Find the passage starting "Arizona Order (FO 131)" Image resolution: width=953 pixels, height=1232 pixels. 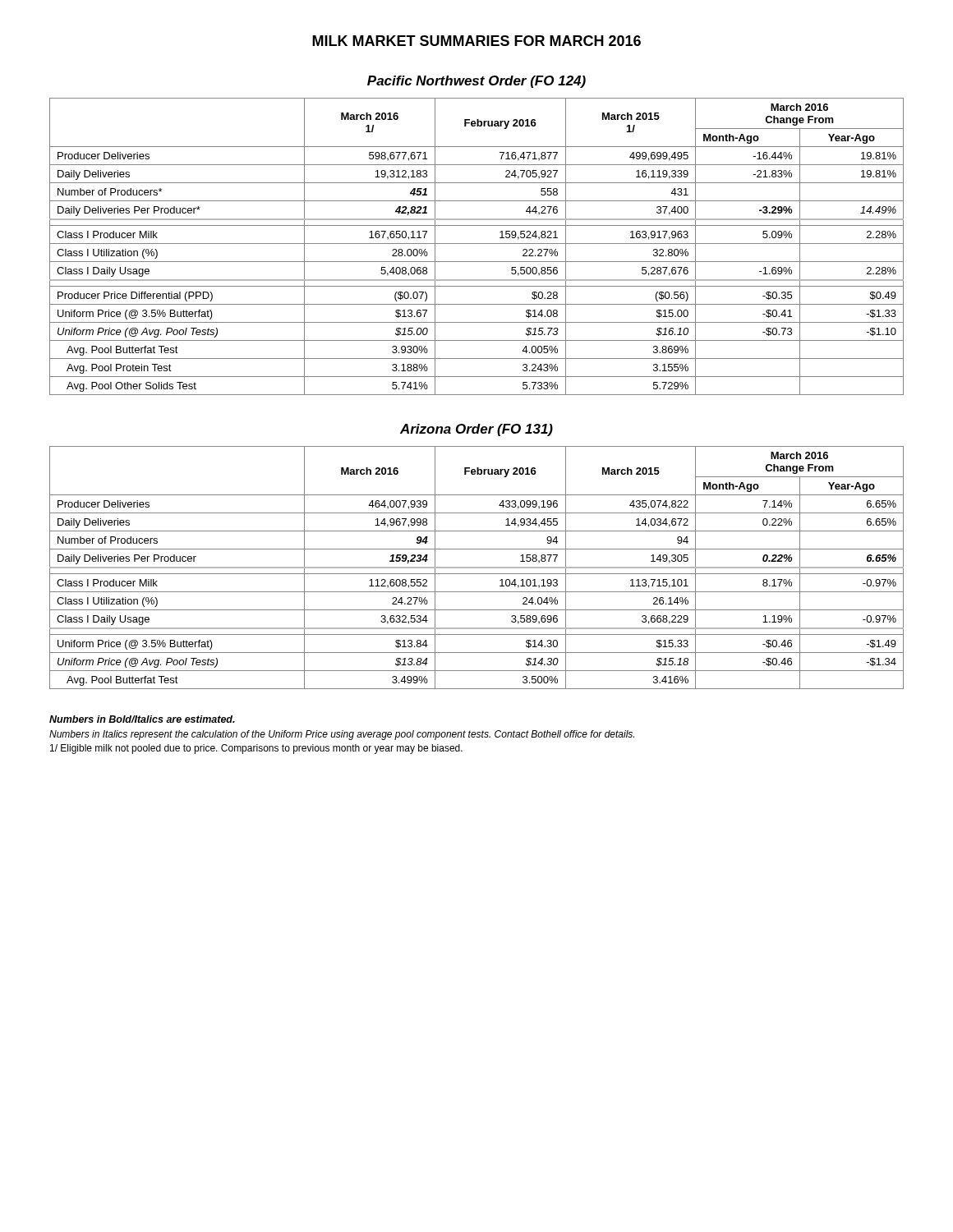tap(476, 429)
